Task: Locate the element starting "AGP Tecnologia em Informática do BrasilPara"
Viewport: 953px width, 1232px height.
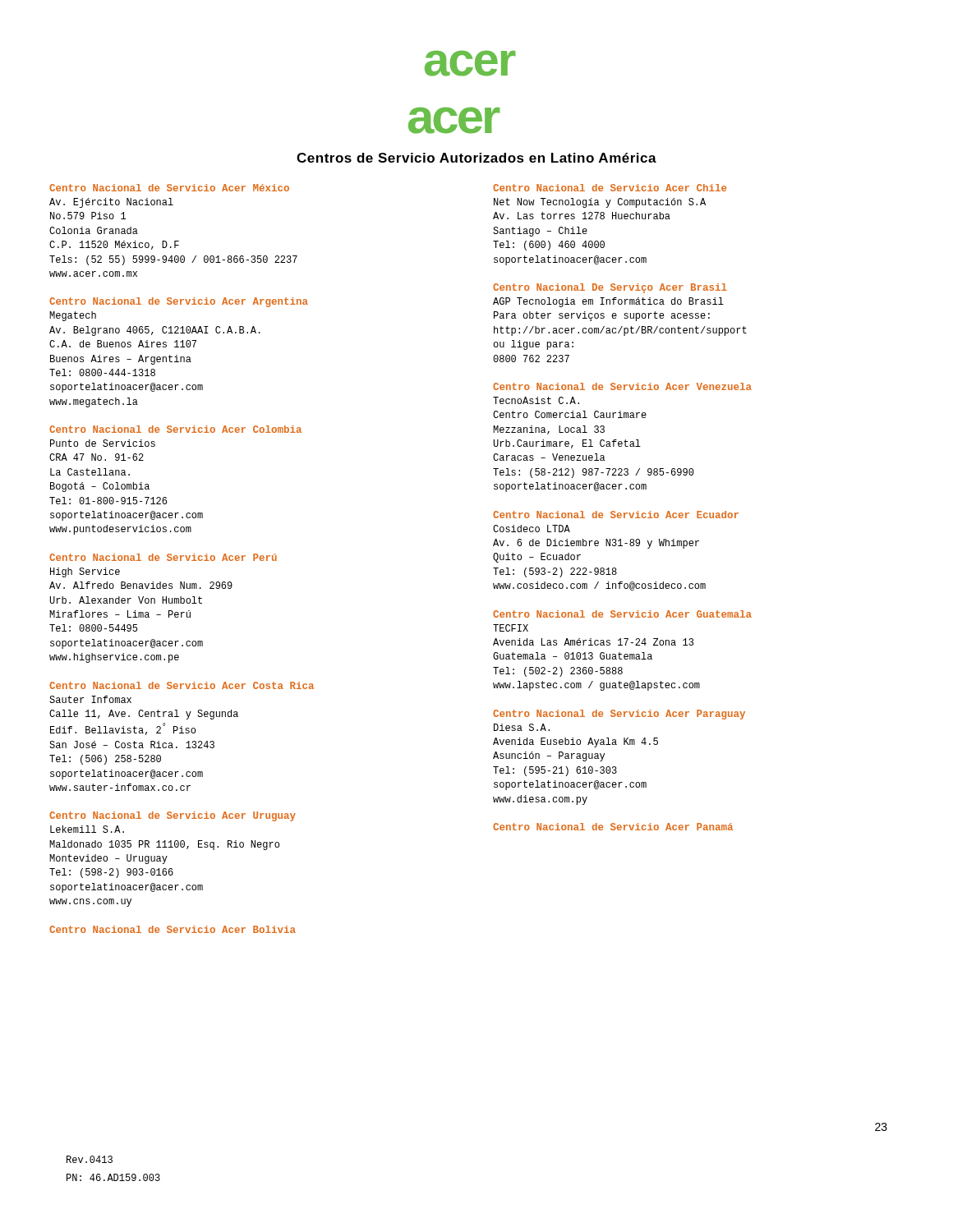Action: [620, 331]
